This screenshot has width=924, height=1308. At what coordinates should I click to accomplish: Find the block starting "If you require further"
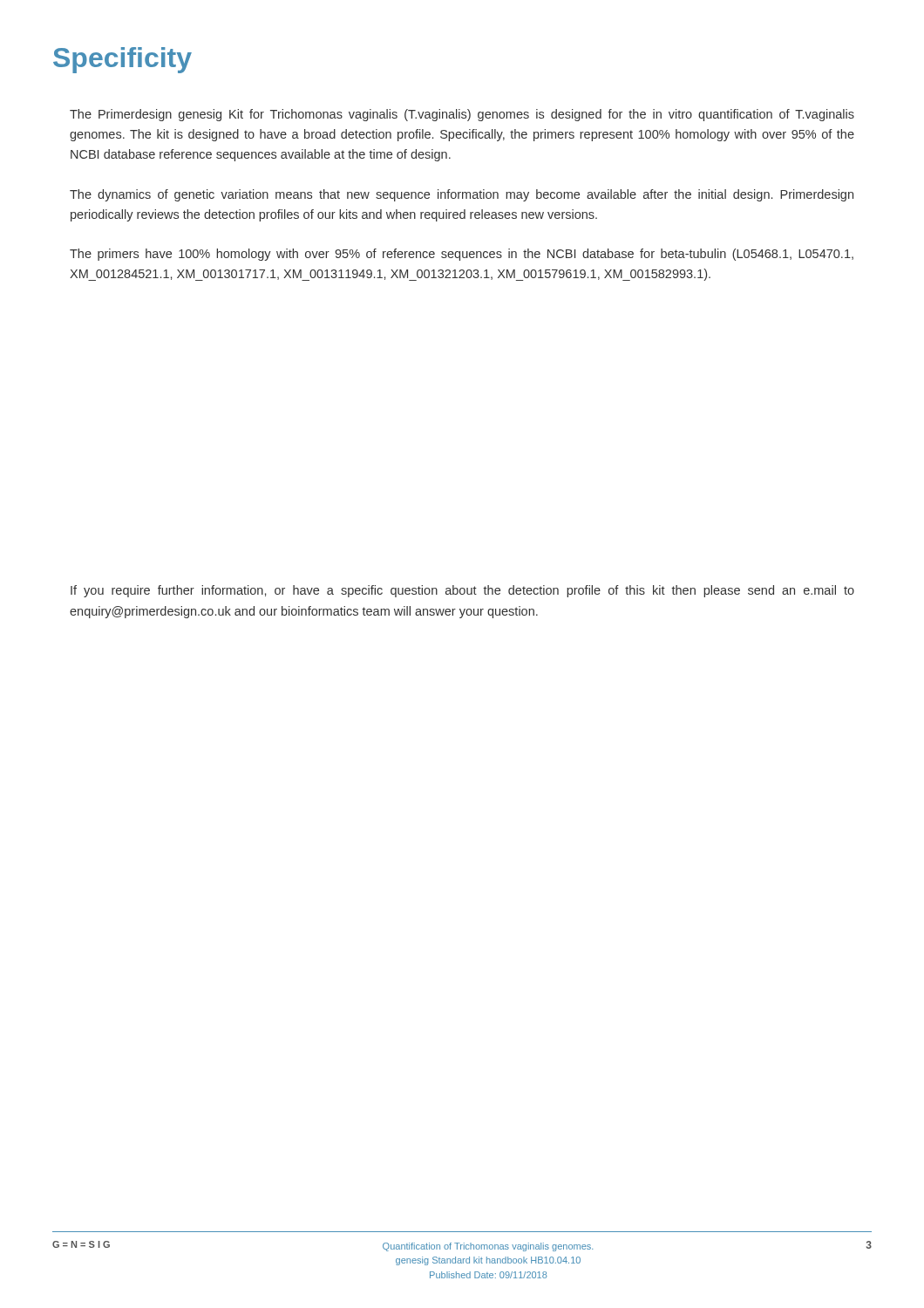coord(462,601)
